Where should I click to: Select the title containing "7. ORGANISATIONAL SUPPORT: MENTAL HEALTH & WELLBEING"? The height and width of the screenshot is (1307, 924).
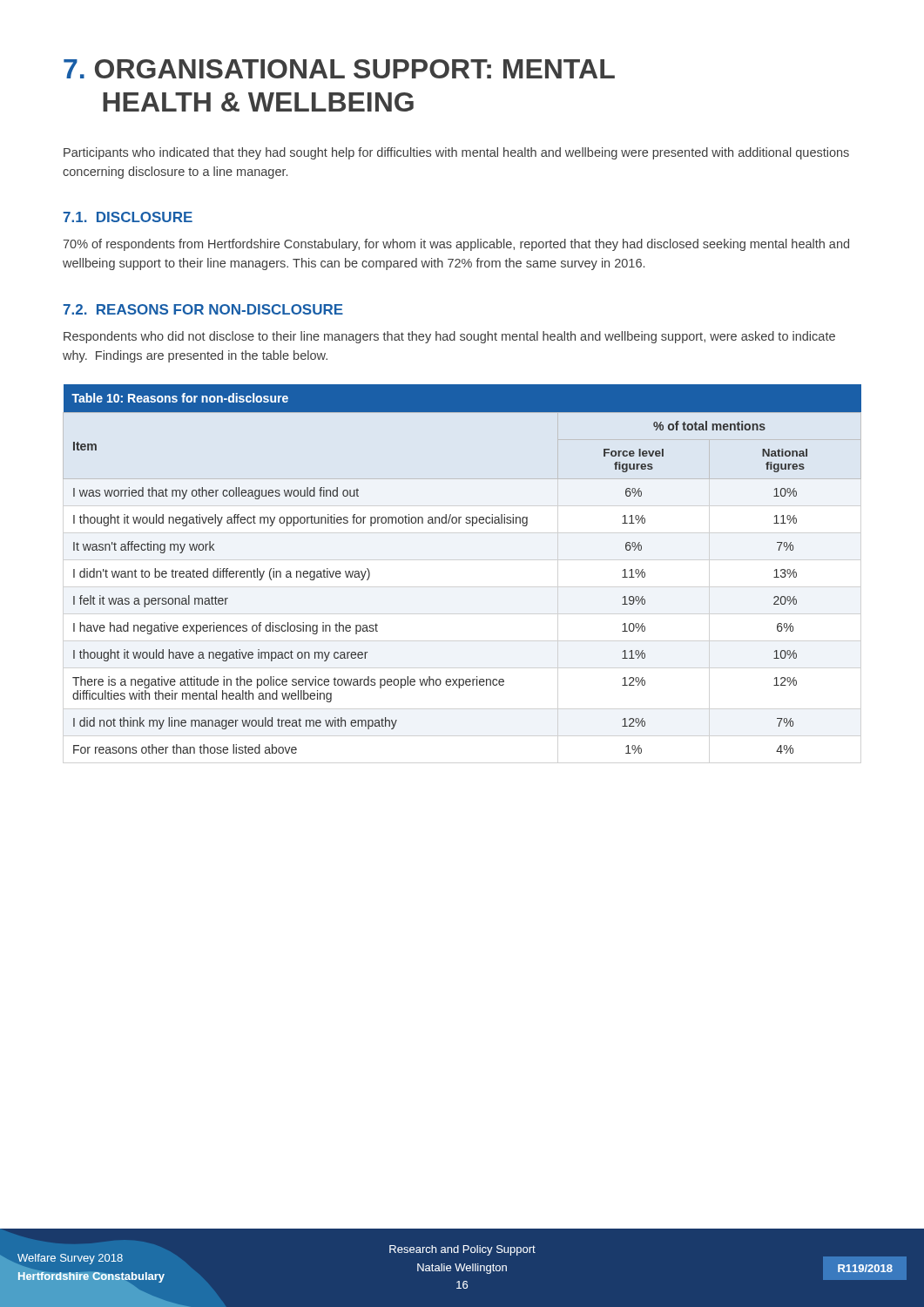(x=462, y=86)
